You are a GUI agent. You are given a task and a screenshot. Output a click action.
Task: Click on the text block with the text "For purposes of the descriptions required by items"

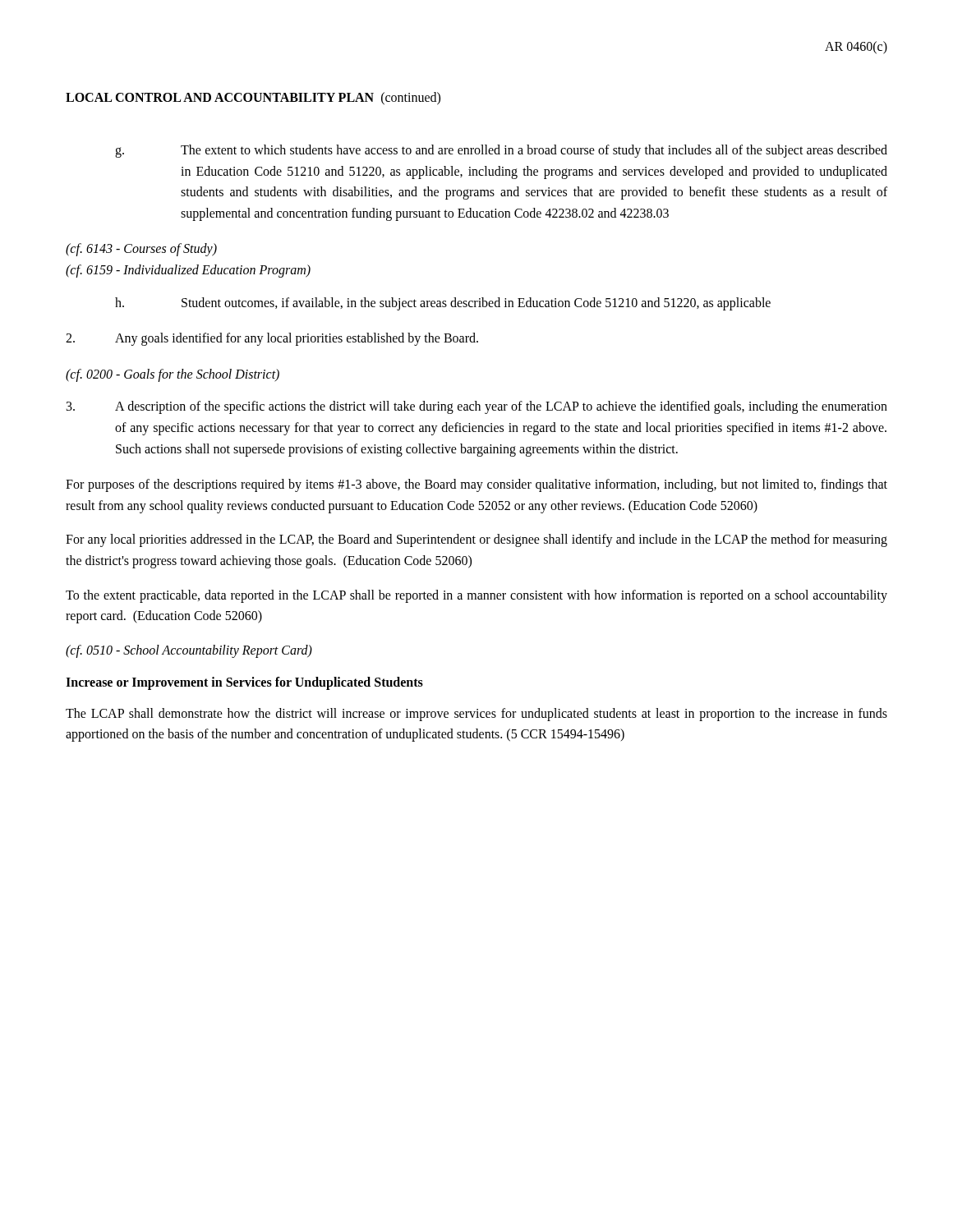point(476,495)
